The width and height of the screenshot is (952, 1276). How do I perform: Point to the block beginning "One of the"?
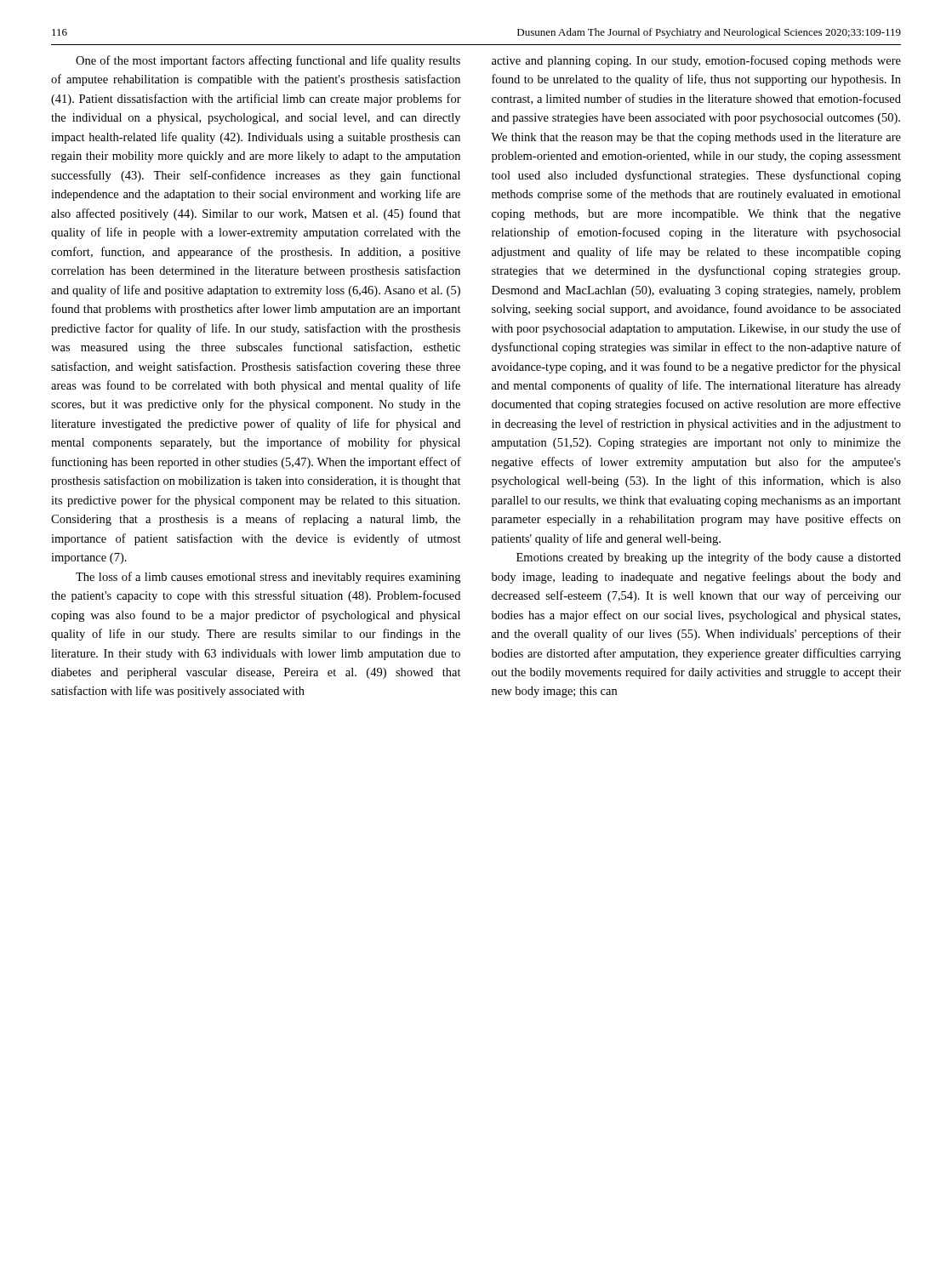pyautogui.click(x=256, y=376)
